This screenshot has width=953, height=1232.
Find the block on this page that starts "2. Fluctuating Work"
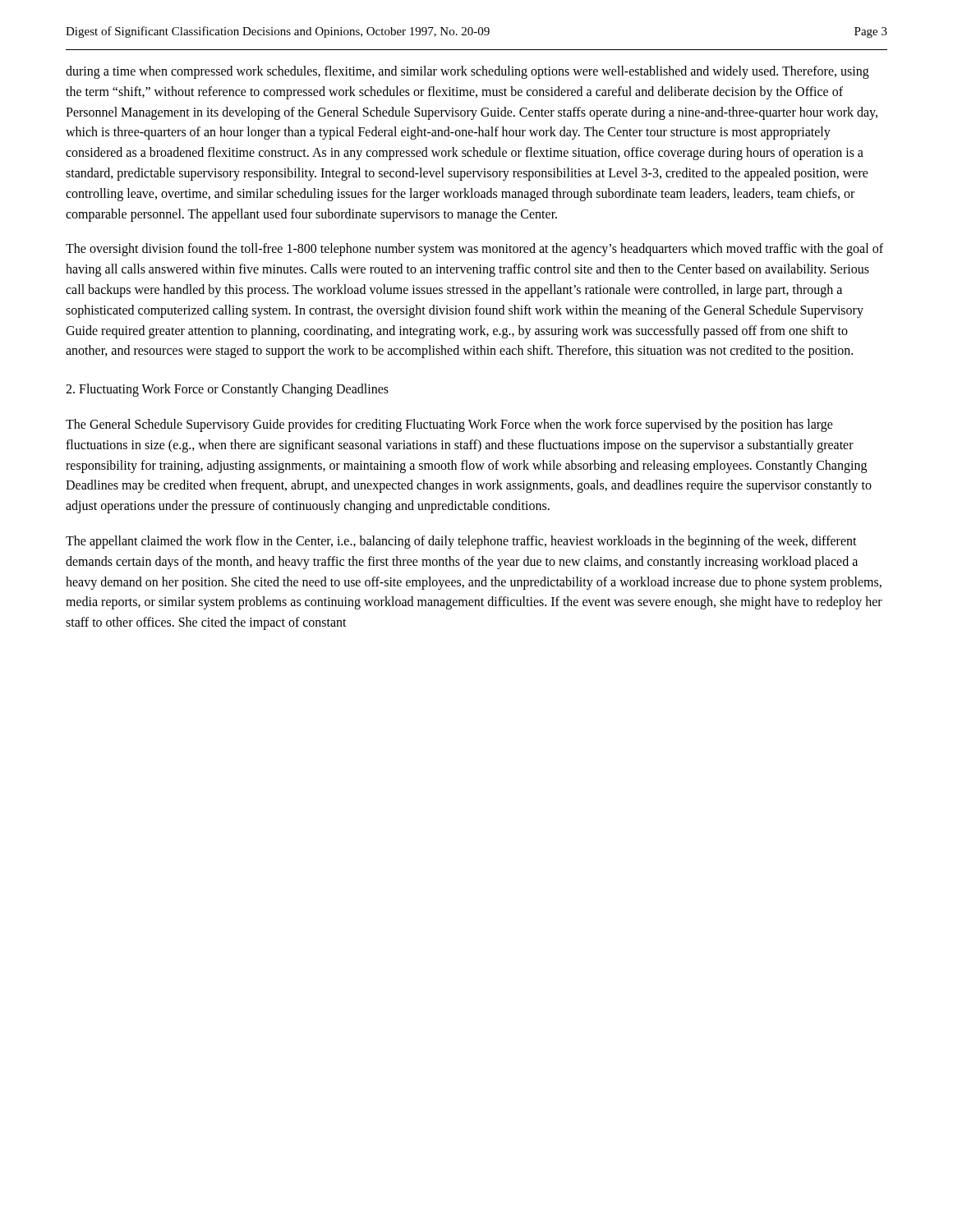point(227,390)
